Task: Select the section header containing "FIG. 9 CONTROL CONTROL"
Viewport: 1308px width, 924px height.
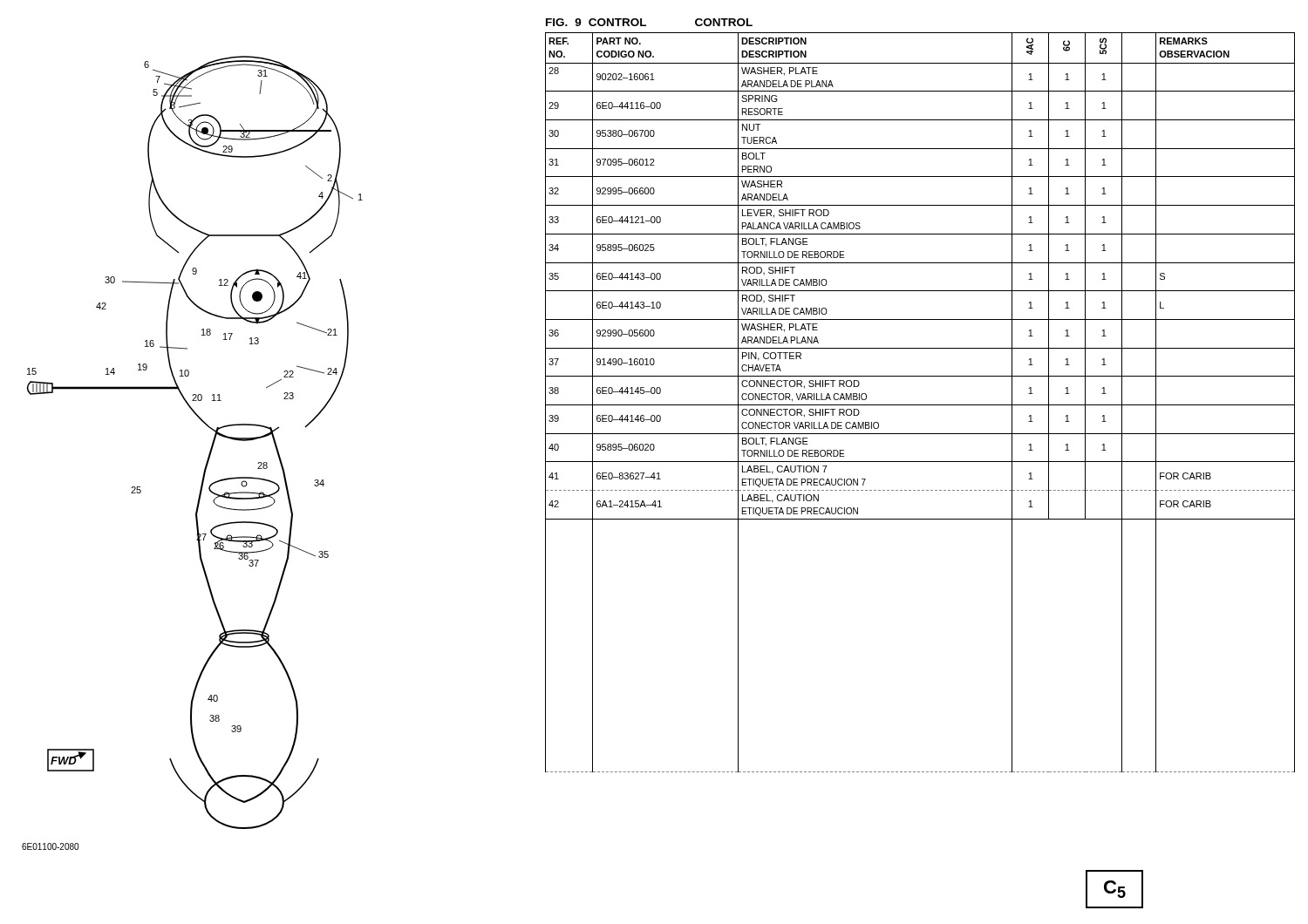Action: (x=649, y=22)
